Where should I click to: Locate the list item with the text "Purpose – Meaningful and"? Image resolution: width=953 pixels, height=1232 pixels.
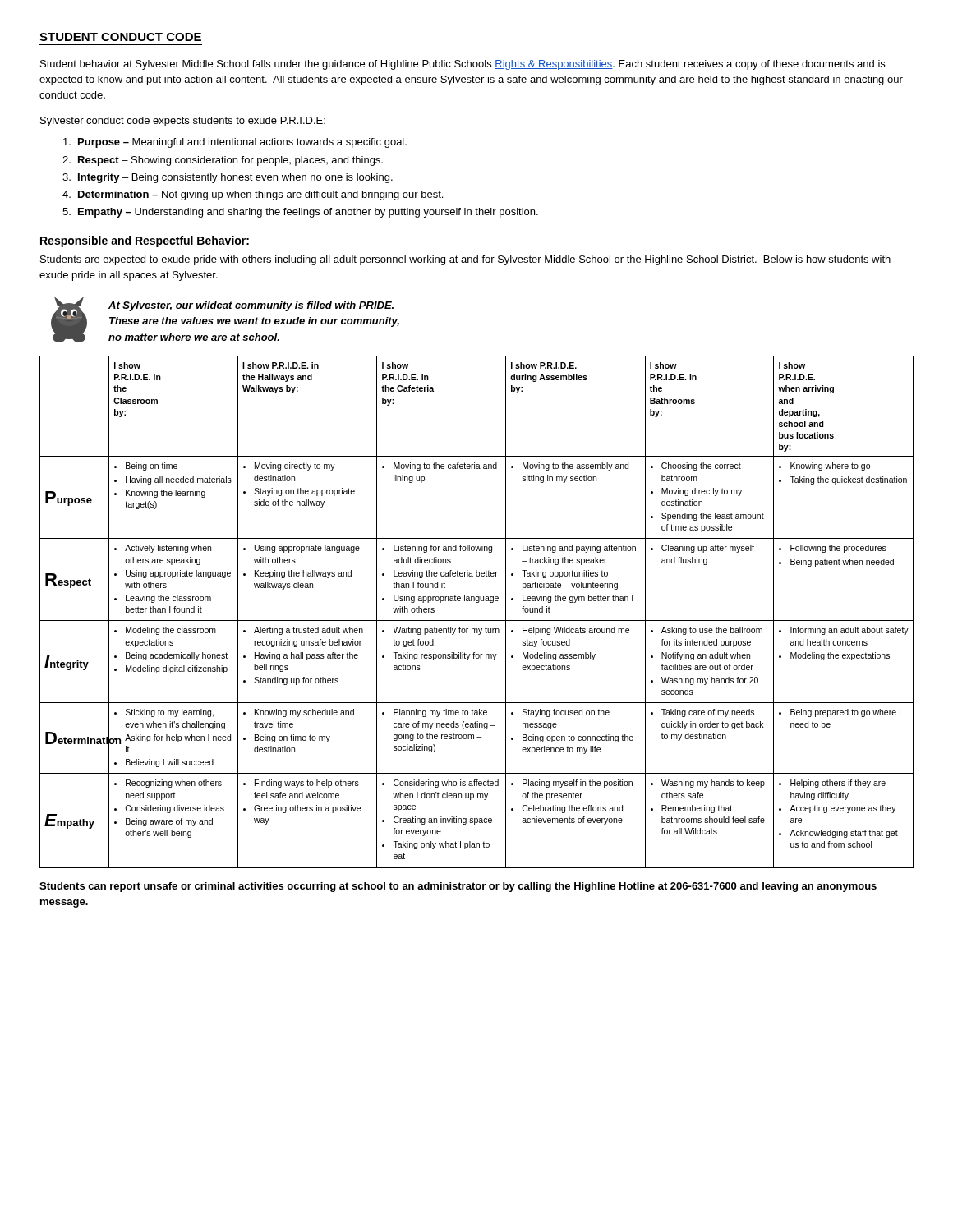235,142
